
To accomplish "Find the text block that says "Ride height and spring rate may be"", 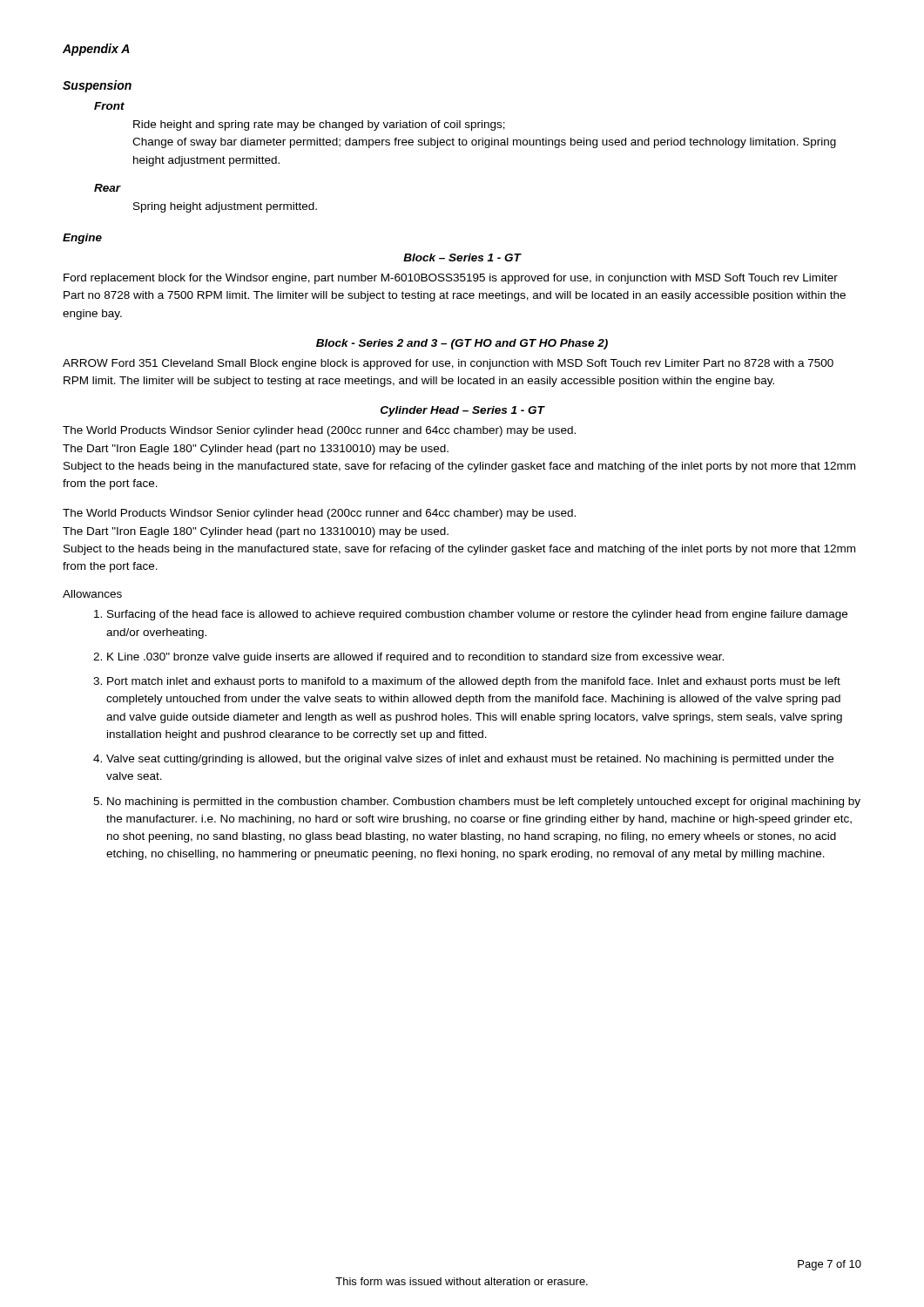I will 484,142.
